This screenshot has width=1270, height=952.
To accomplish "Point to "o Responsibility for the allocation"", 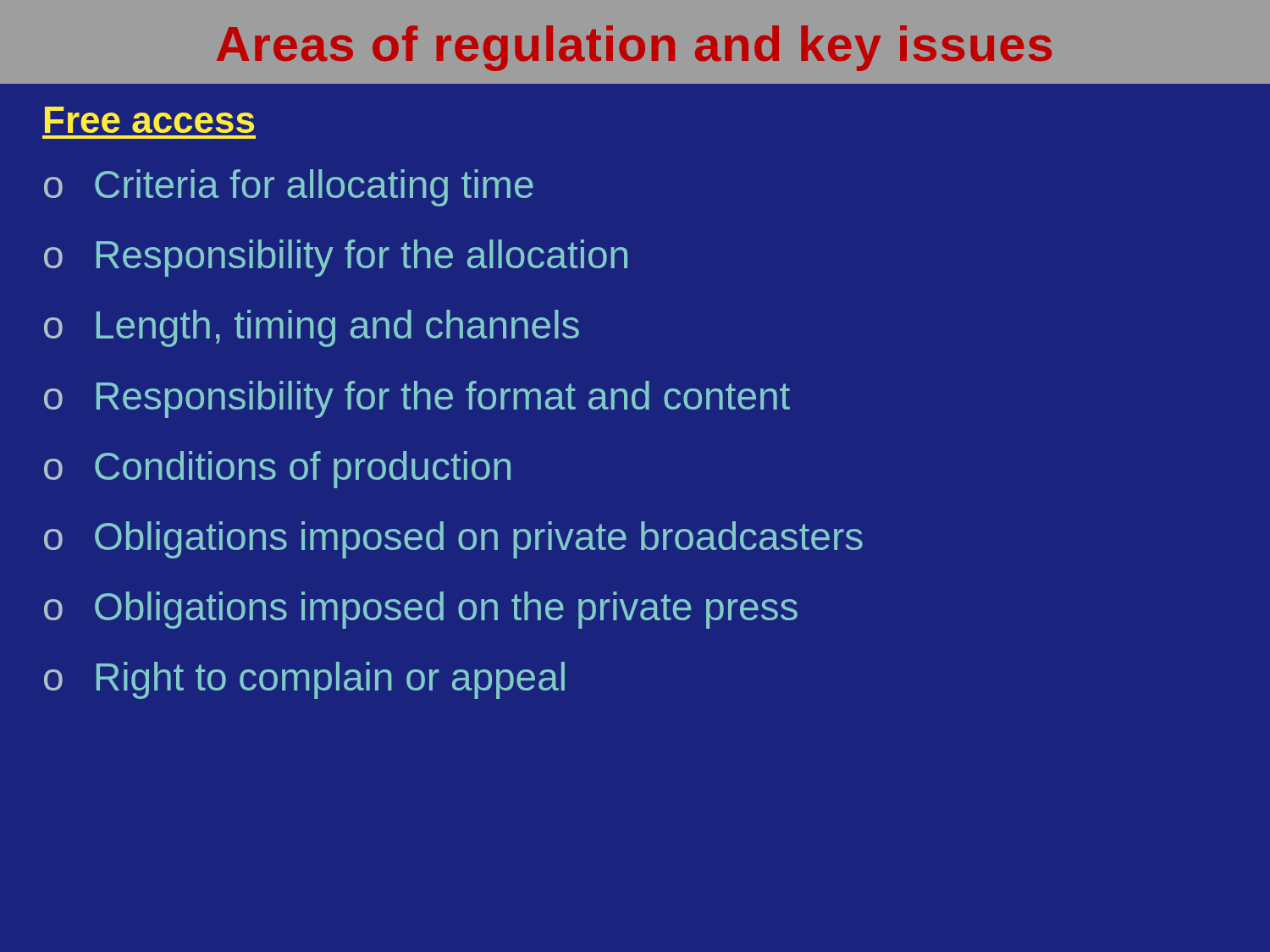I will [x=336, y=255].
